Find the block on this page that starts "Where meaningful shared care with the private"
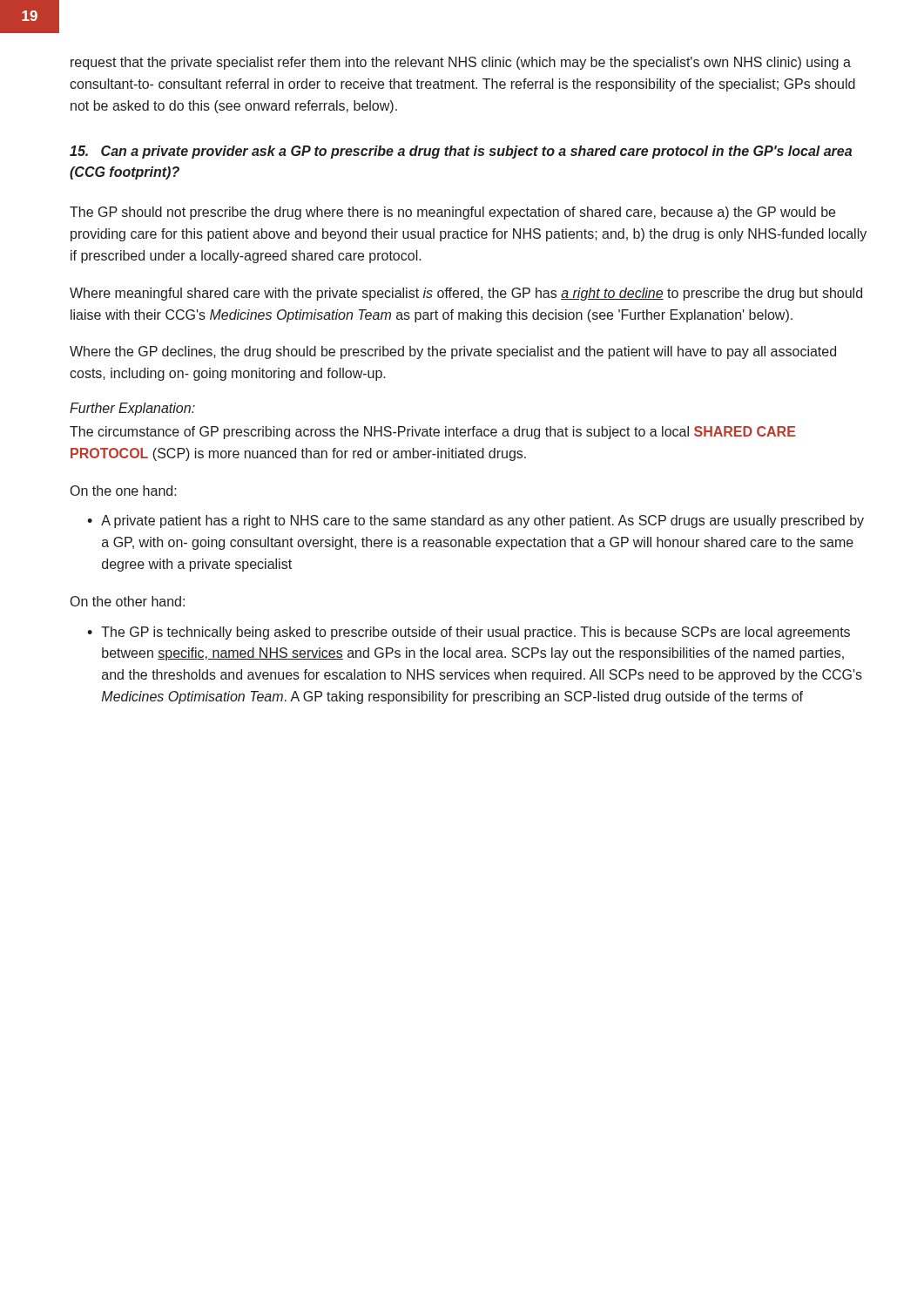Screen dimensions: 1307x924 click(x=466, y=304)
